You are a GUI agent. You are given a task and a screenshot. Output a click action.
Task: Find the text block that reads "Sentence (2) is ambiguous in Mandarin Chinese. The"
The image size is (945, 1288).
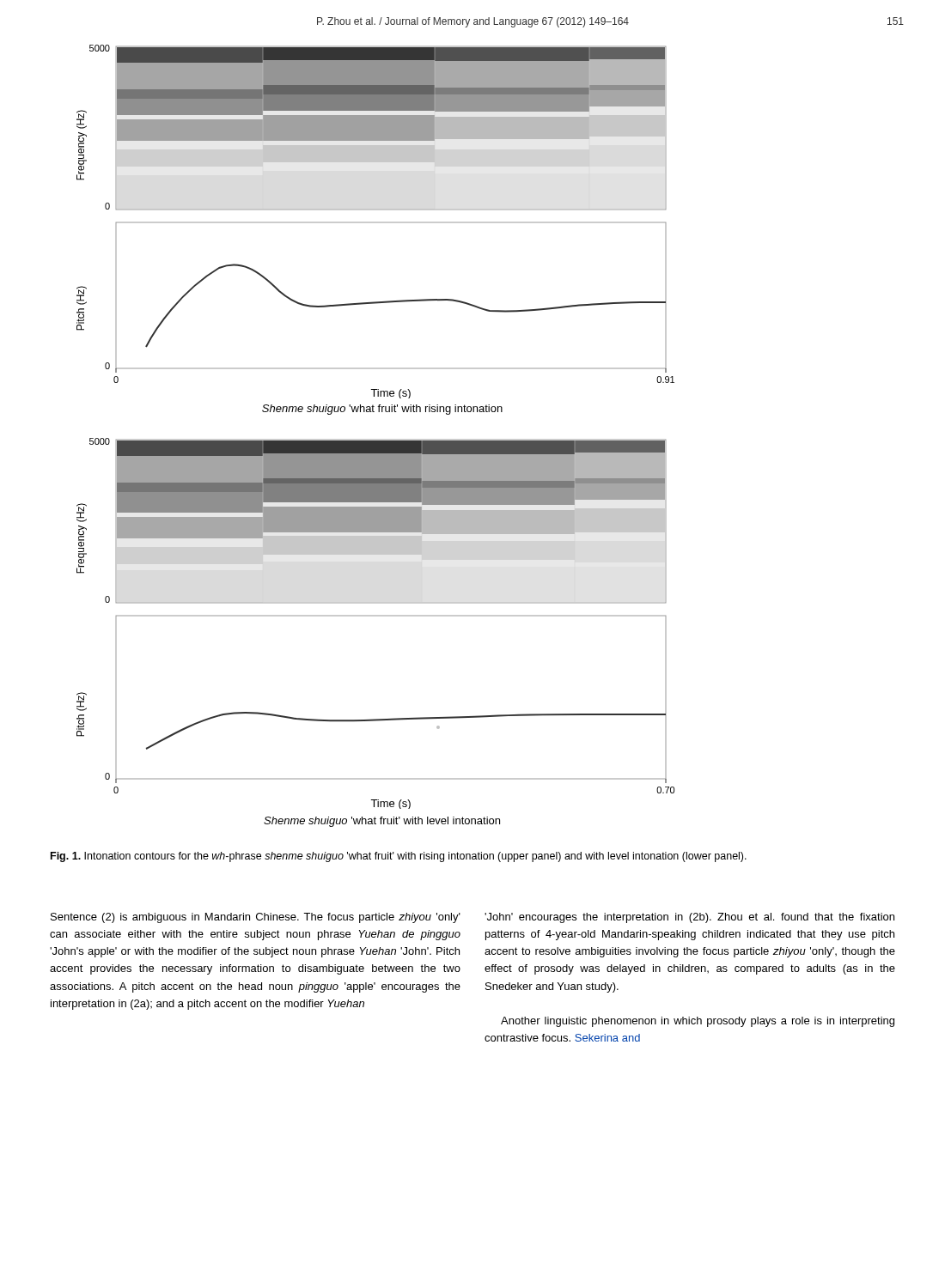click(x=255, y=960)
